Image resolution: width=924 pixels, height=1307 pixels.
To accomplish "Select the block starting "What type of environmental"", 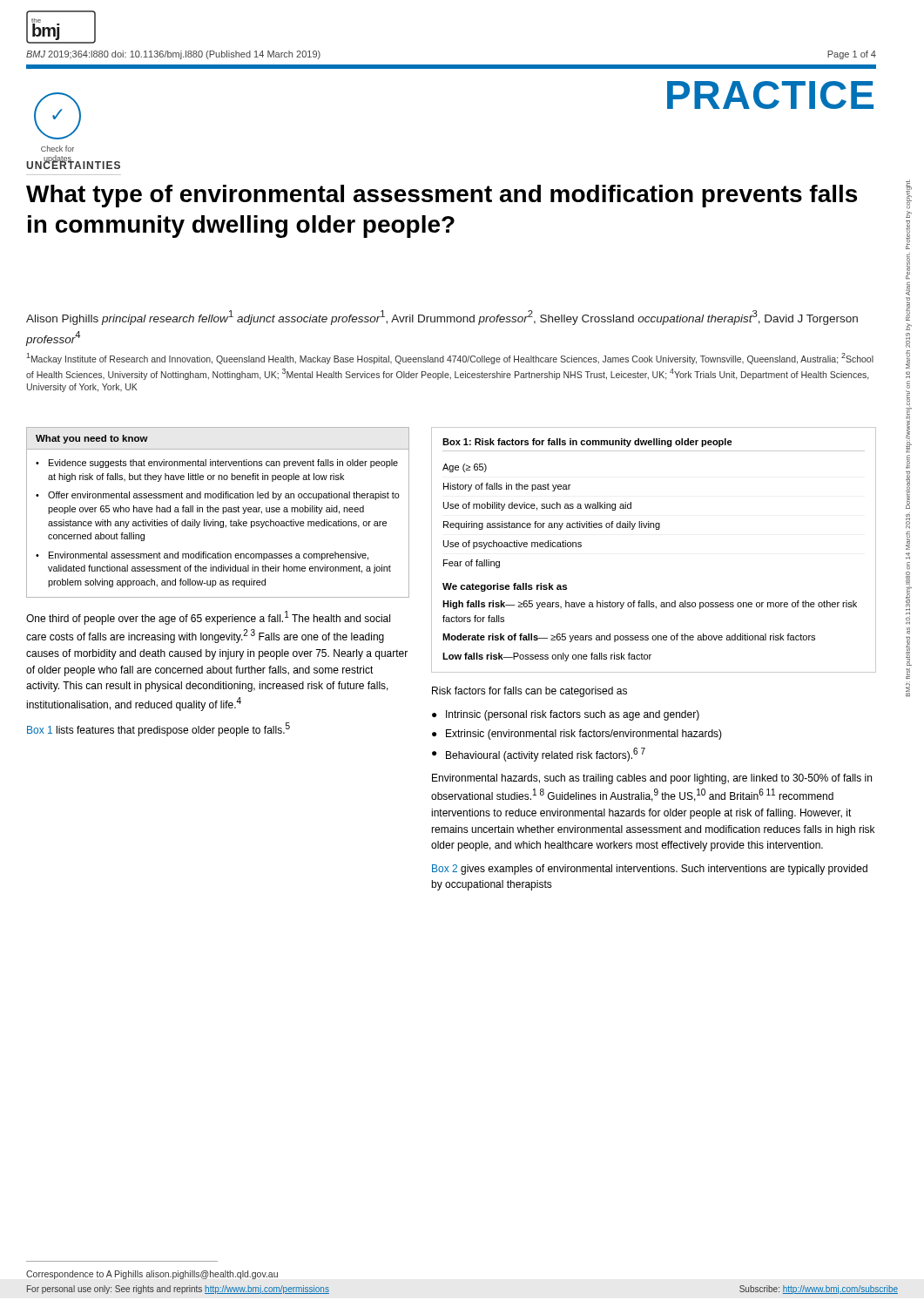I will pos(451,209).
